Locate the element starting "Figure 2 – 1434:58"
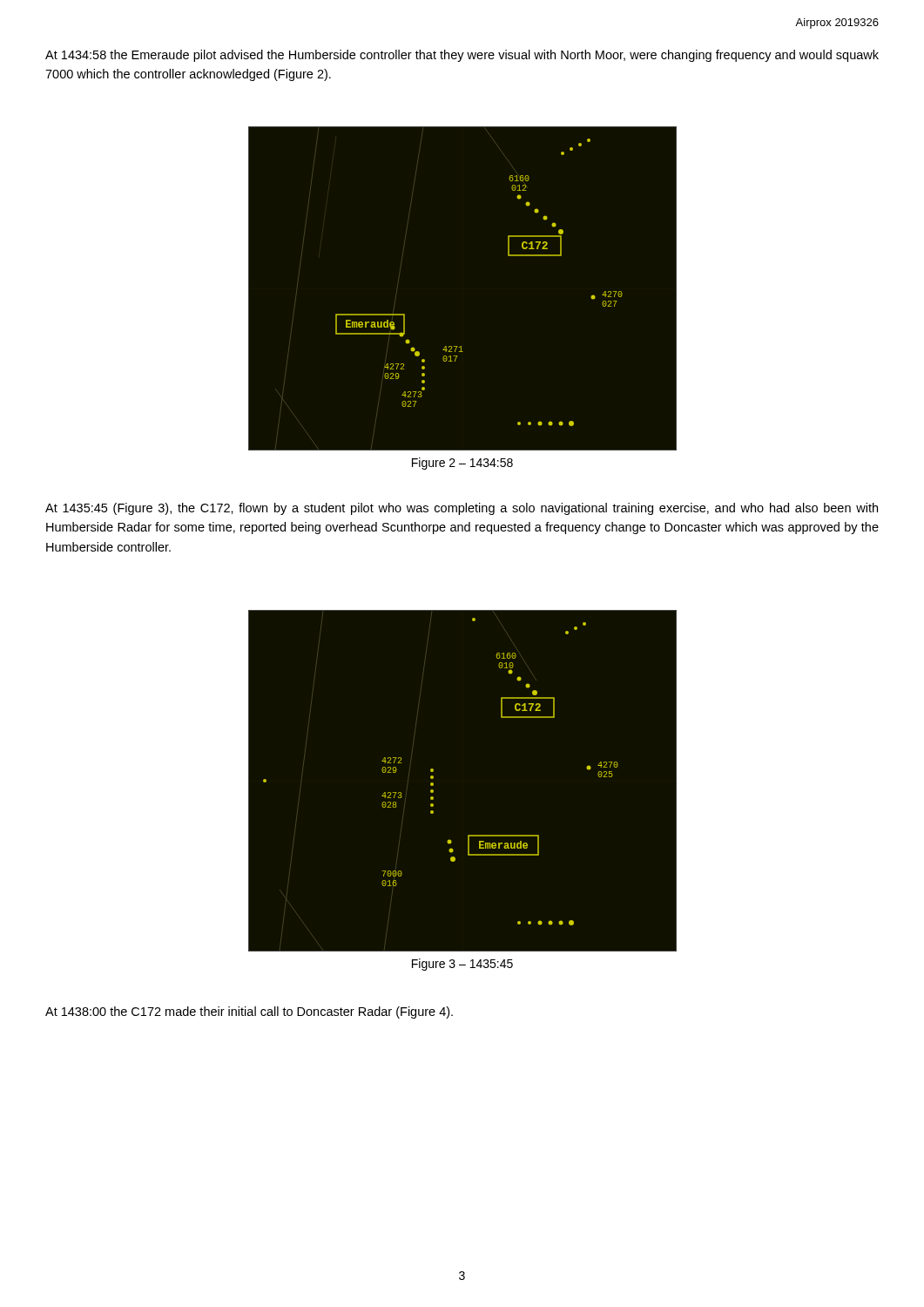Screen dimensions: 1307x924 click(x=462, y=463)
